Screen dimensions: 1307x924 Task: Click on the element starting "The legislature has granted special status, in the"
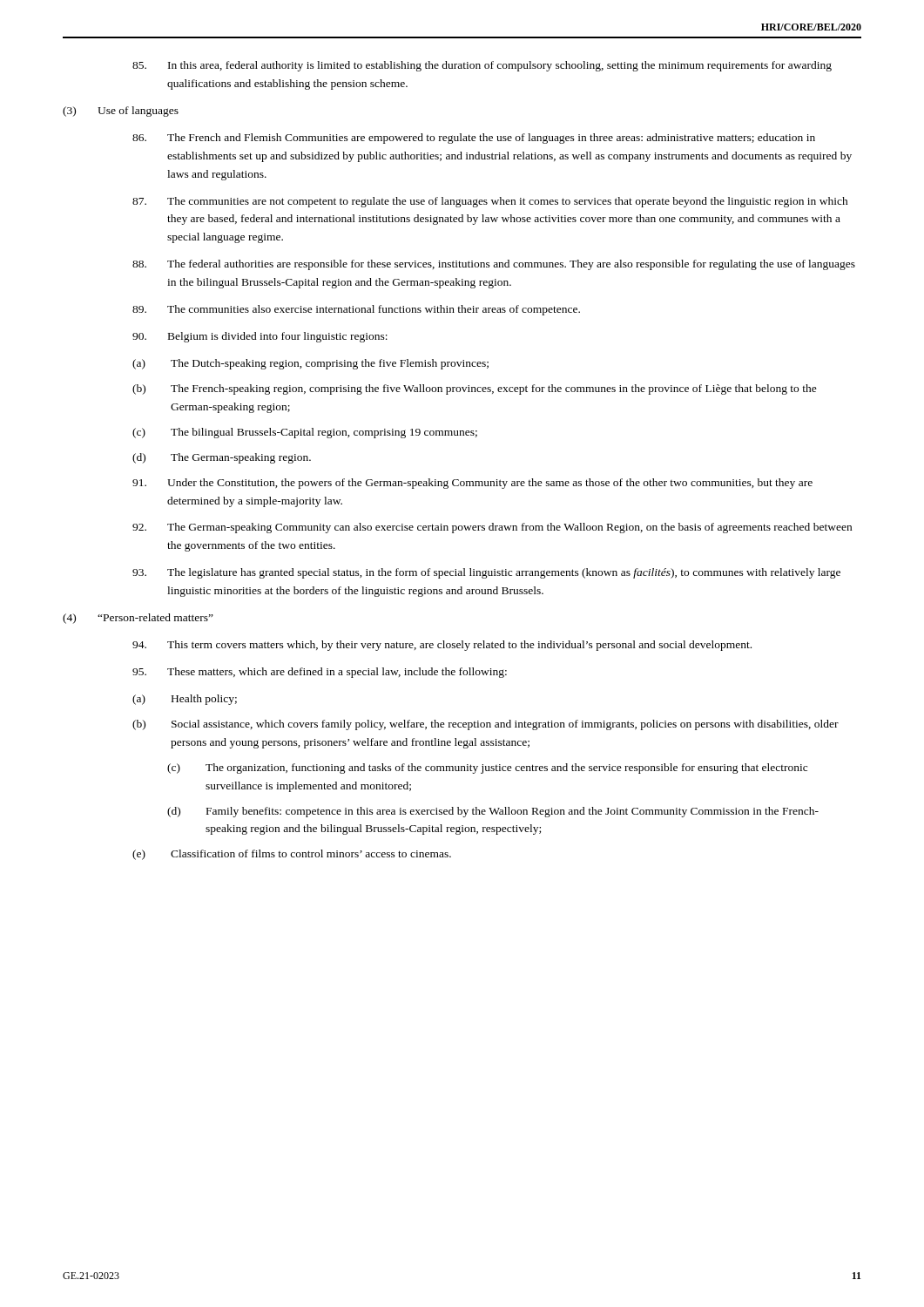click(x=495, y=582)
